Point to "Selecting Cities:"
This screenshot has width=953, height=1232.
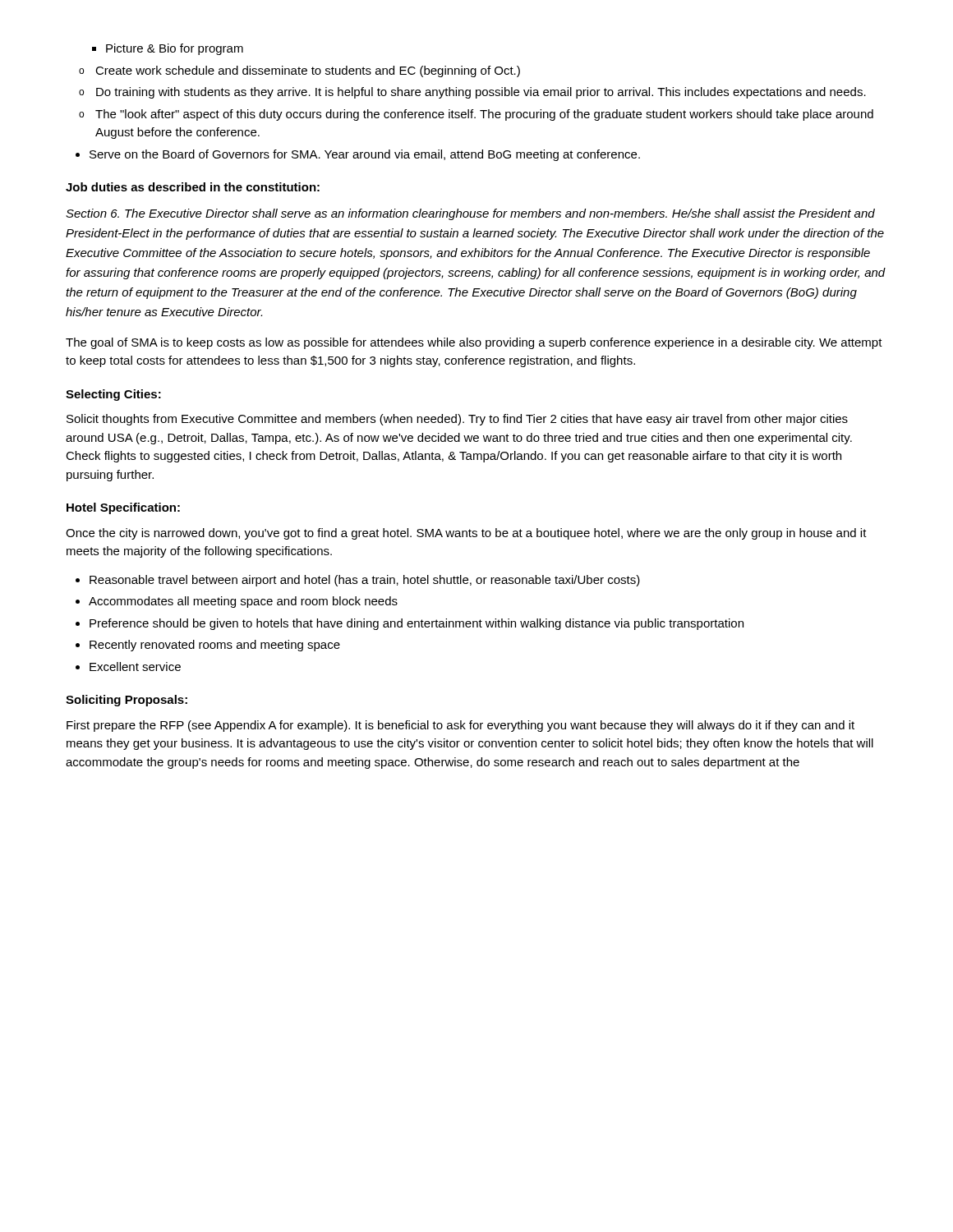point(114,393)
